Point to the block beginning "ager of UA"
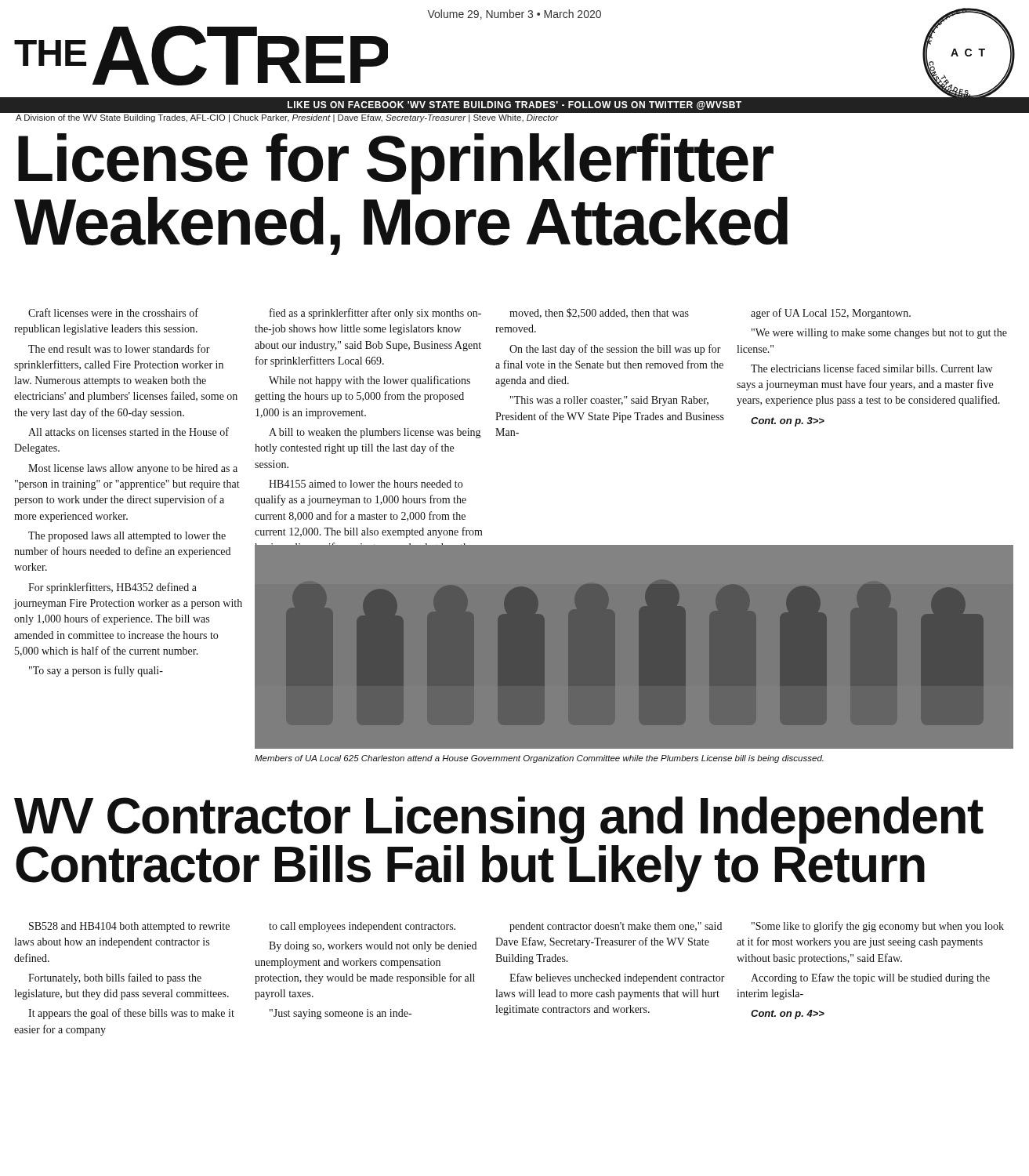Screen dimensions: 1176x1029 tap(874, 367)
